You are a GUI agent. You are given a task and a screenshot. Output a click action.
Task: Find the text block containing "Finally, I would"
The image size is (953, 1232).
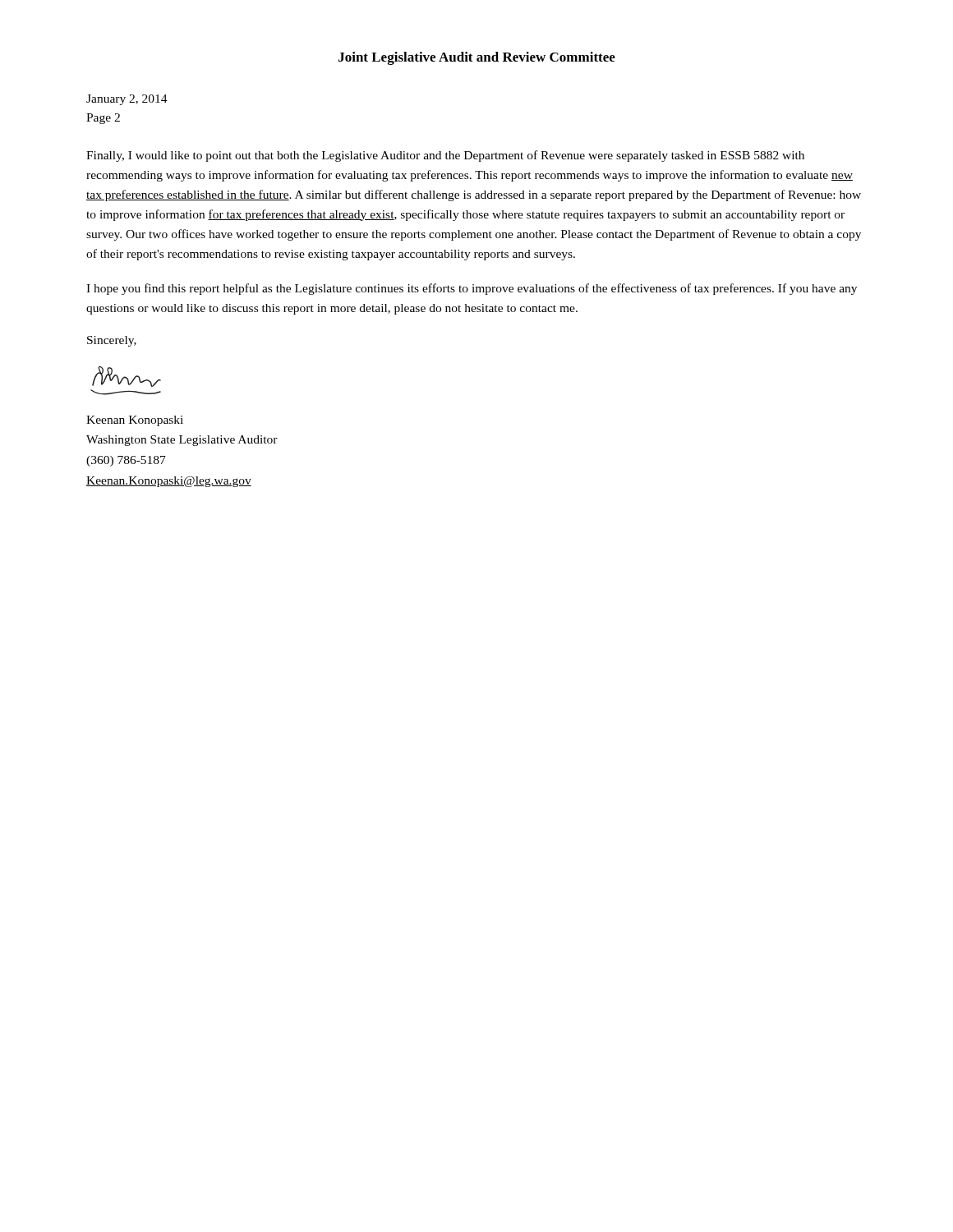(x=474, y=204)
